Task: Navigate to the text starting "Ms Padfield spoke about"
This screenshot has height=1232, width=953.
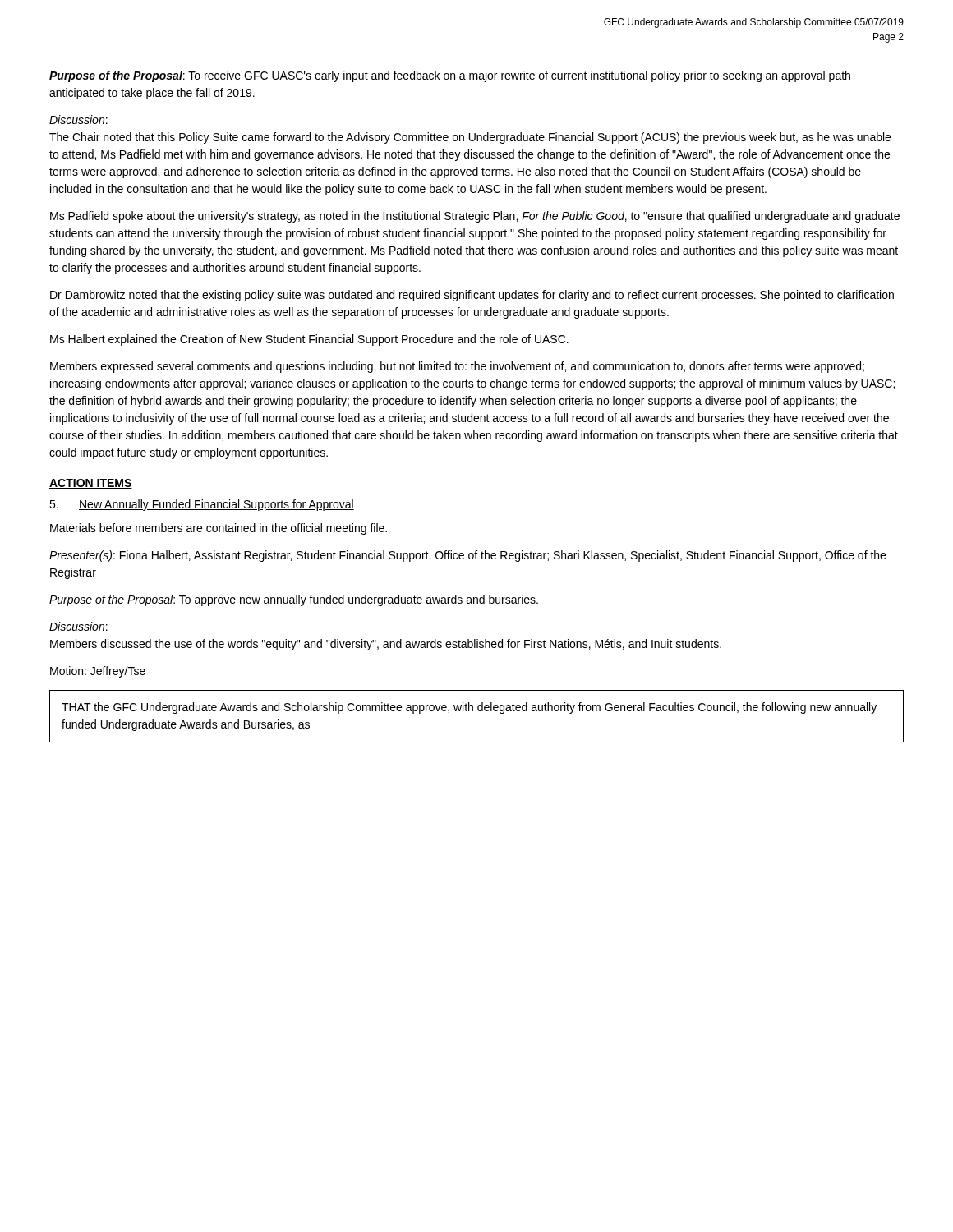Action: pos(476,242)
